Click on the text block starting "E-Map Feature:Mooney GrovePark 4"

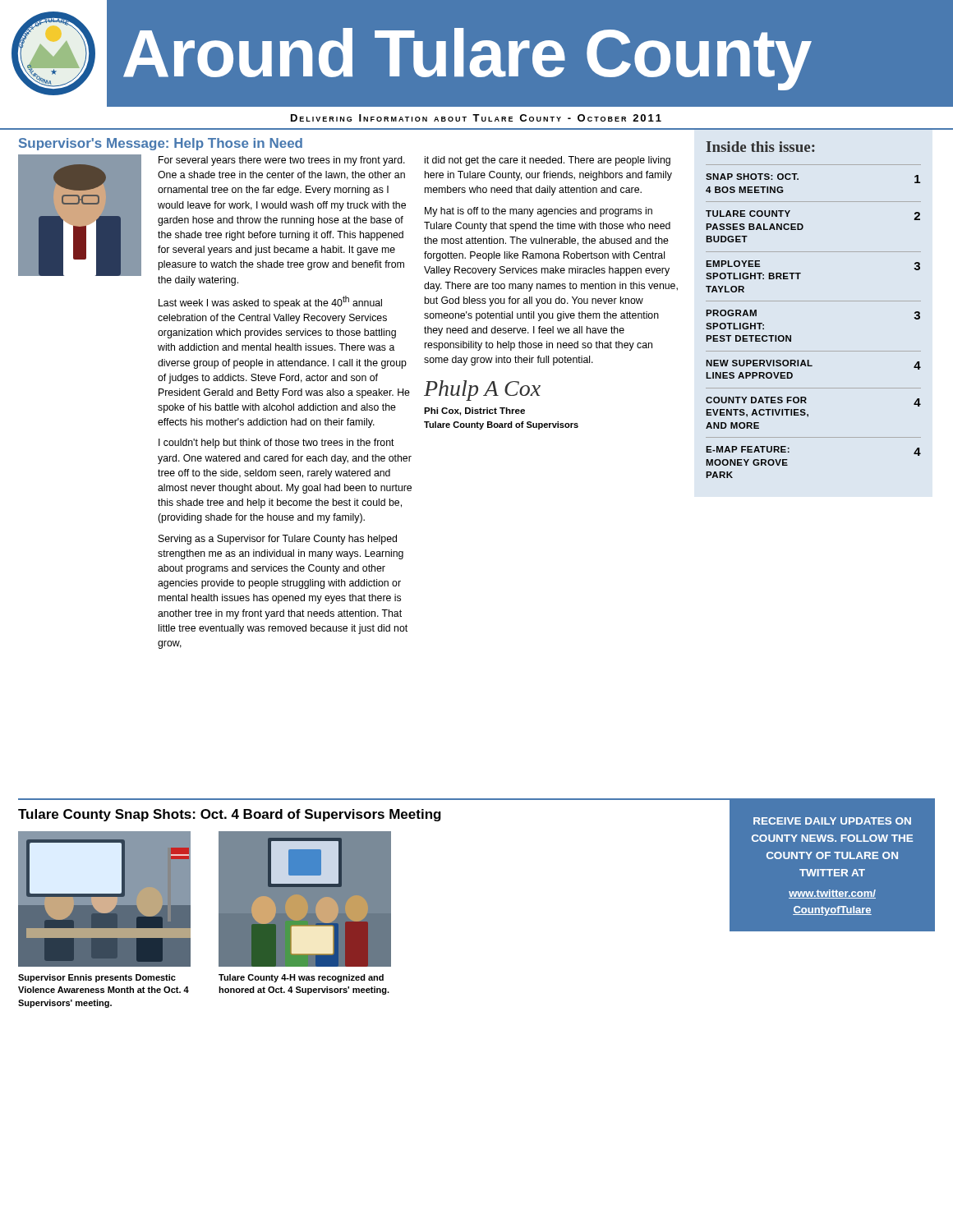pyautogui.click(x=750, y=451)
